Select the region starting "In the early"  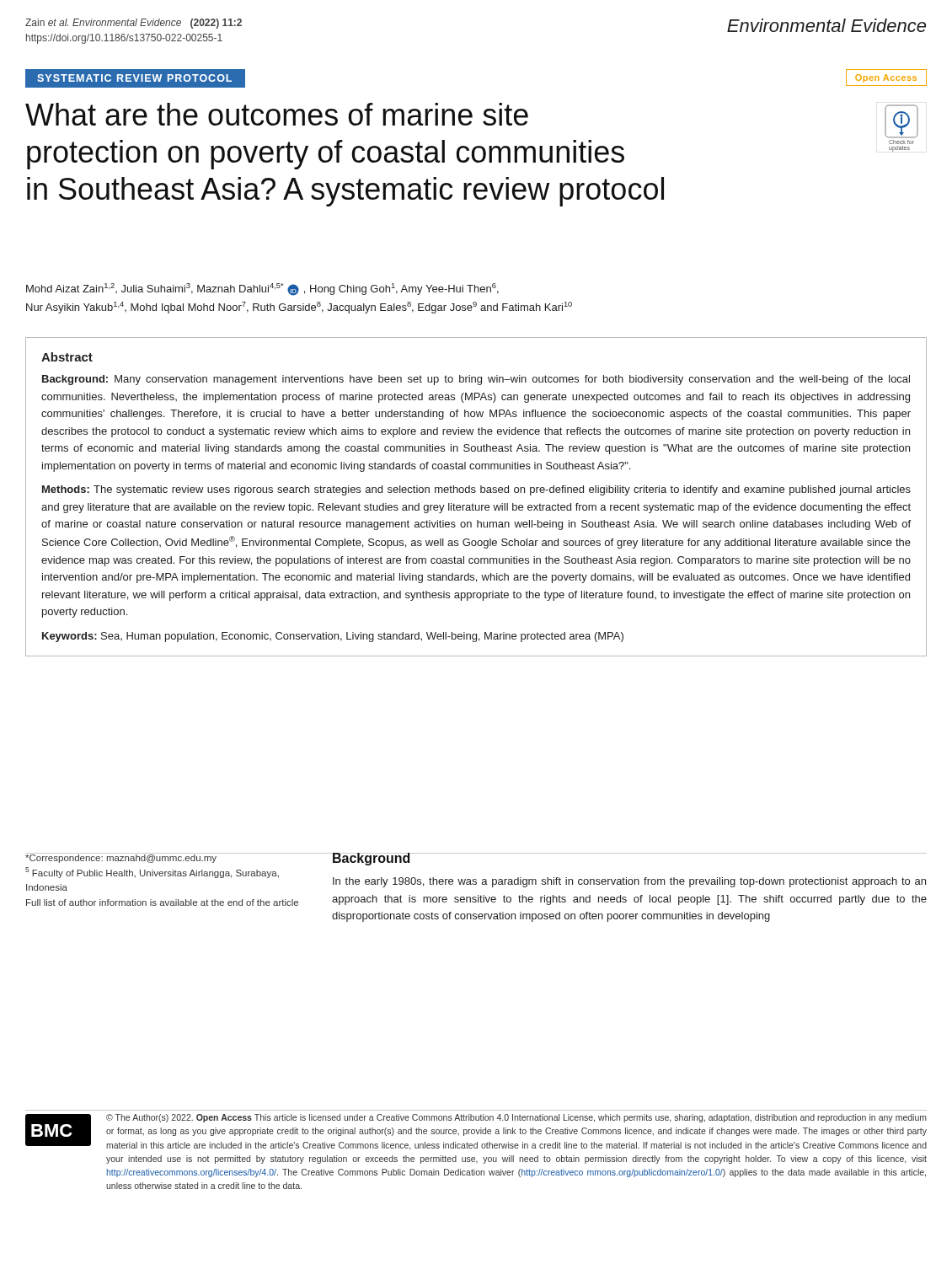(629, 898)
